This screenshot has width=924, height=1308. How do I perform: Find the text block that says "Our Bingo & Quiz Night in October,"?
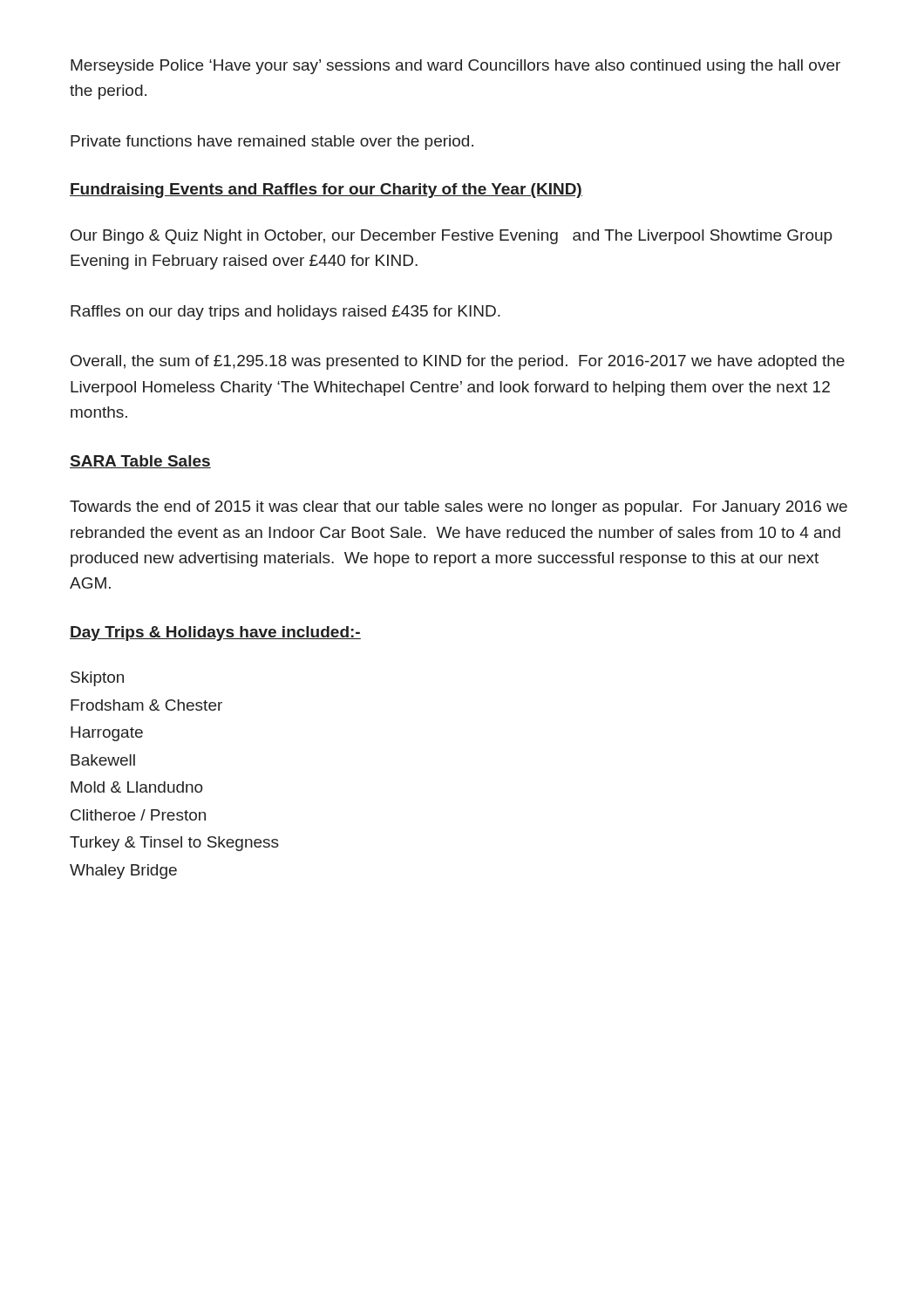pyautogui.click(x=451, y=248)
